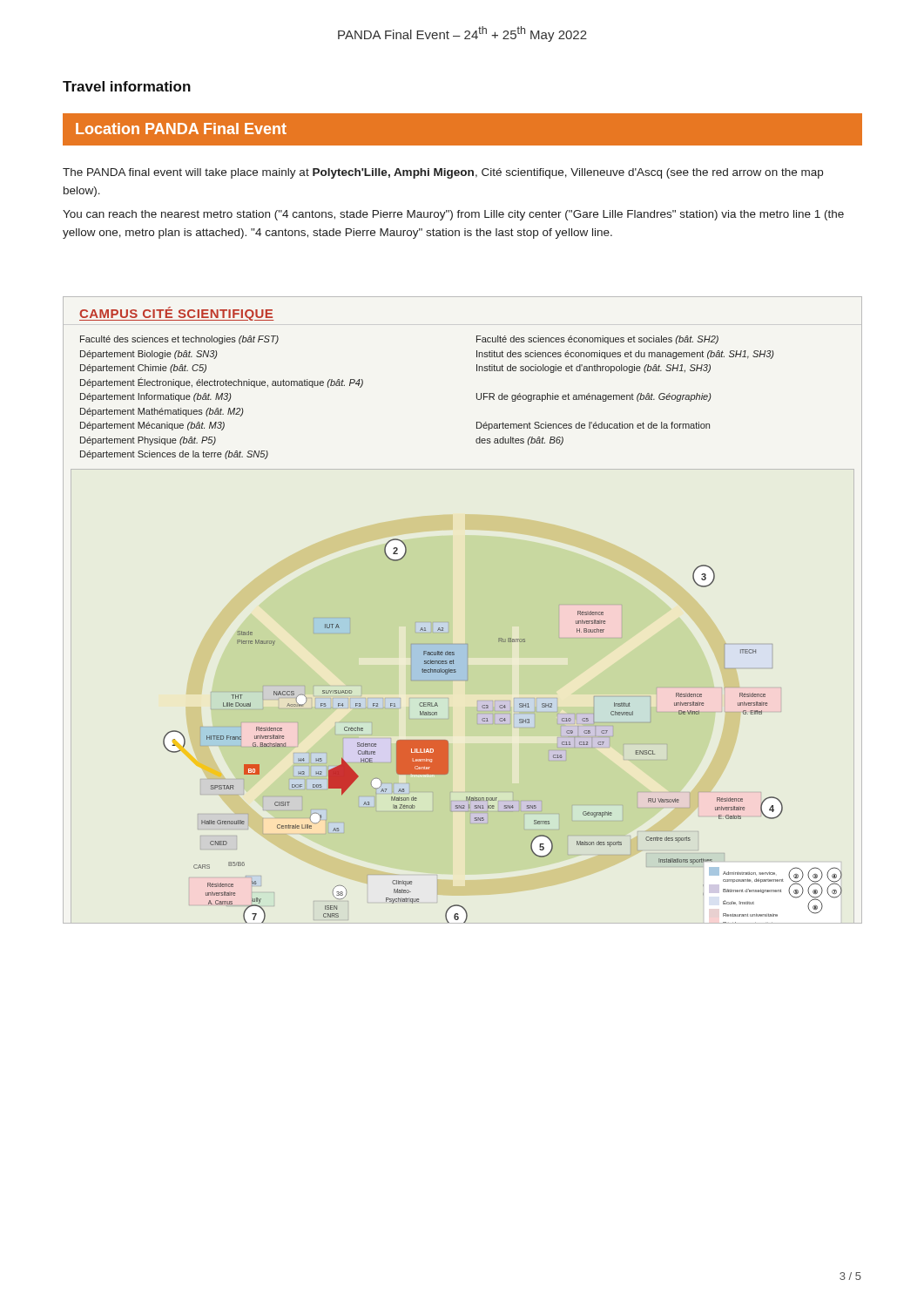Select the region starting "Travel information"

tap(127, 87)
